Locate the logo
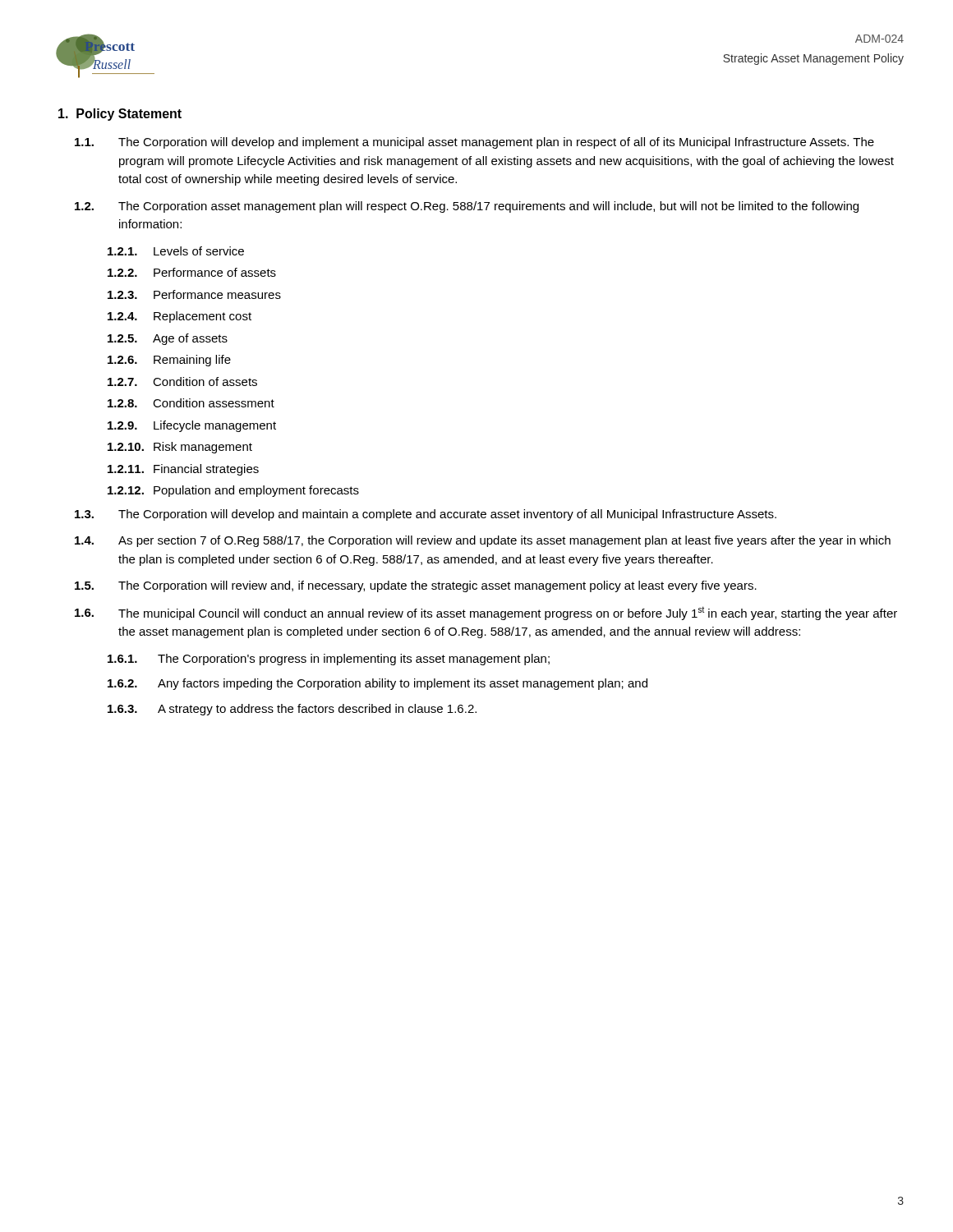This screenshot has height=1232, width=953. point(115,59)
